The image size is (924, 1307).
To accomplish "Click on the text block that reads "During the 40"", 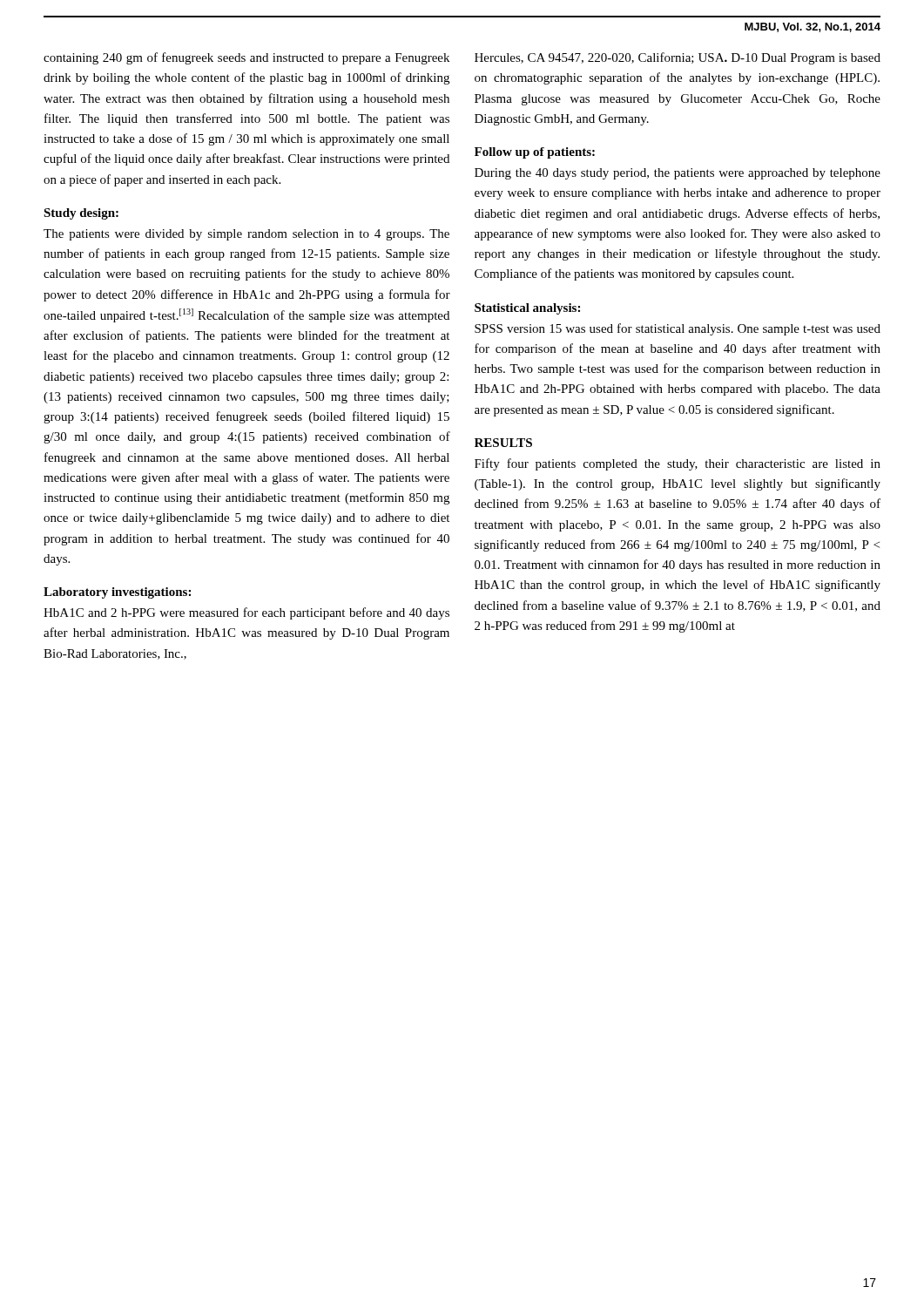I will click(677, 223).
